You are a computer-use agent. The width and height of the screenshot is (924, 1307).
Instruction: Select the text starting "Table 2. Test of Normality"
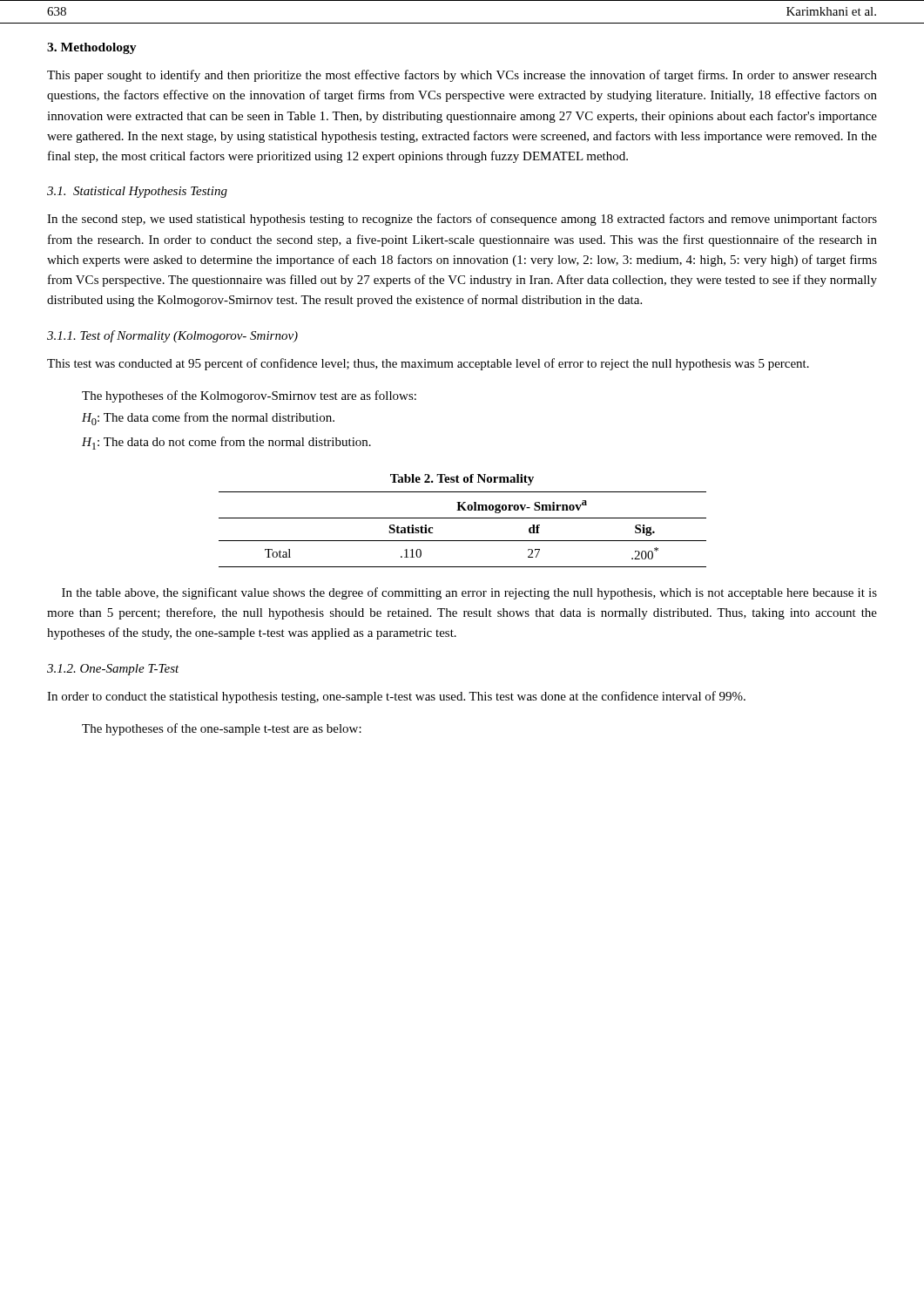pos(462,478)
